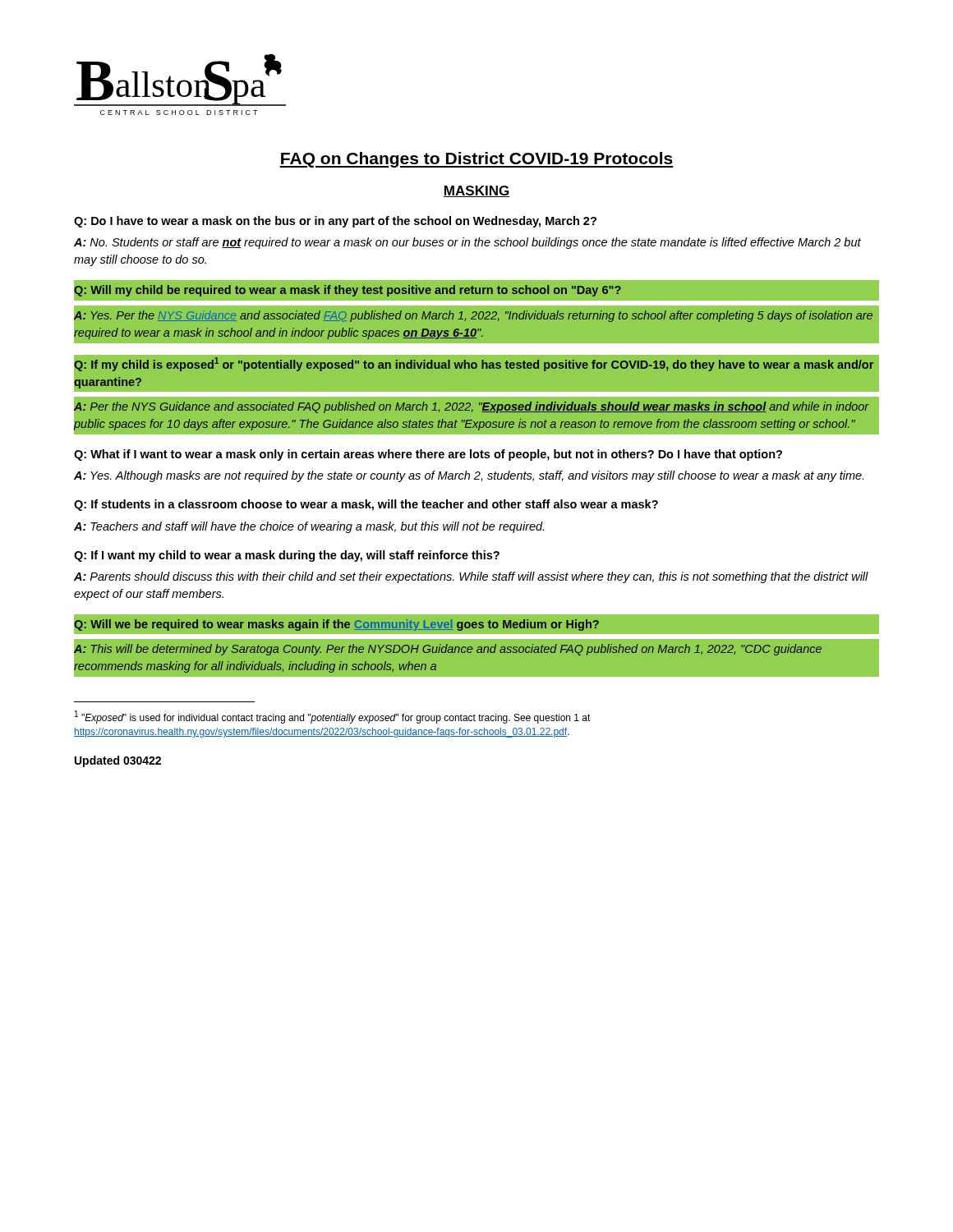
Task: Find the block on this page that starts "A: Per the NYS Guidance"
Action: point(471,415)
